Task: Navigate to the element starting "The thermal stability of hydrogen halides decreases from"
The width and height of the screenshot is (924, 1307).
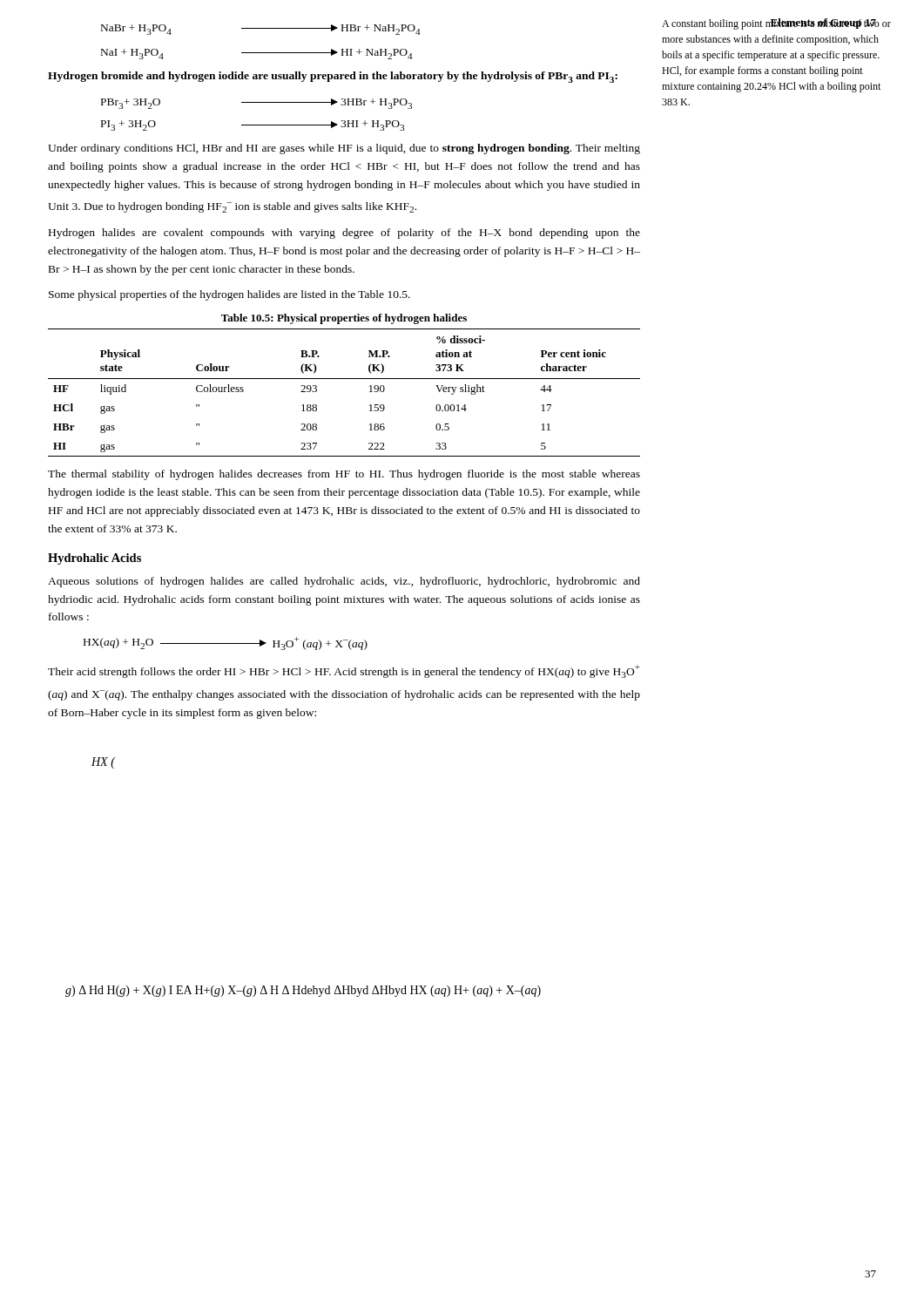Action: [344, 501]
